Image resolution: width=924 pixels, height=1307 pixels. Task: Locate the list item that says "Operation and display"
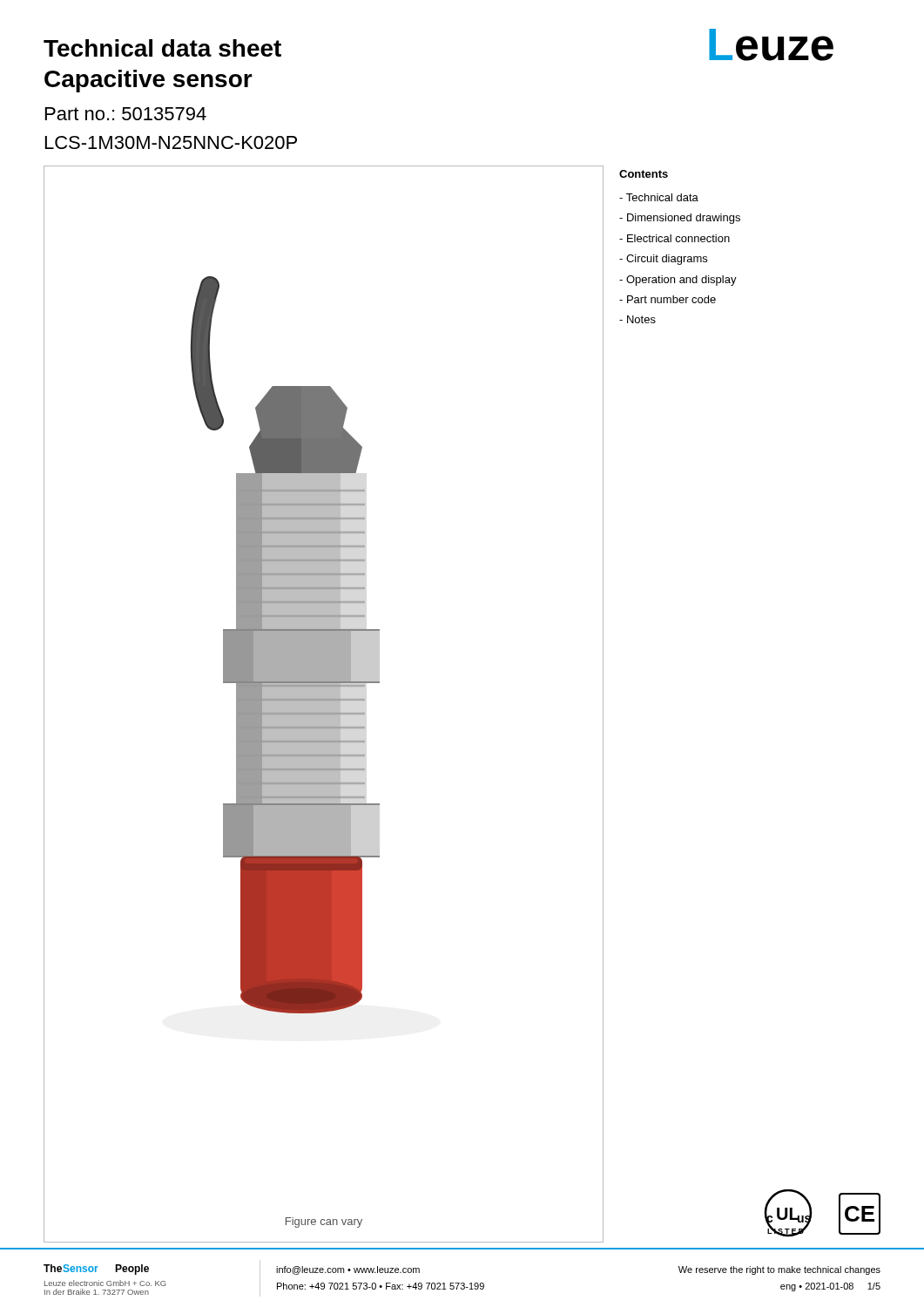pos(678,279)
